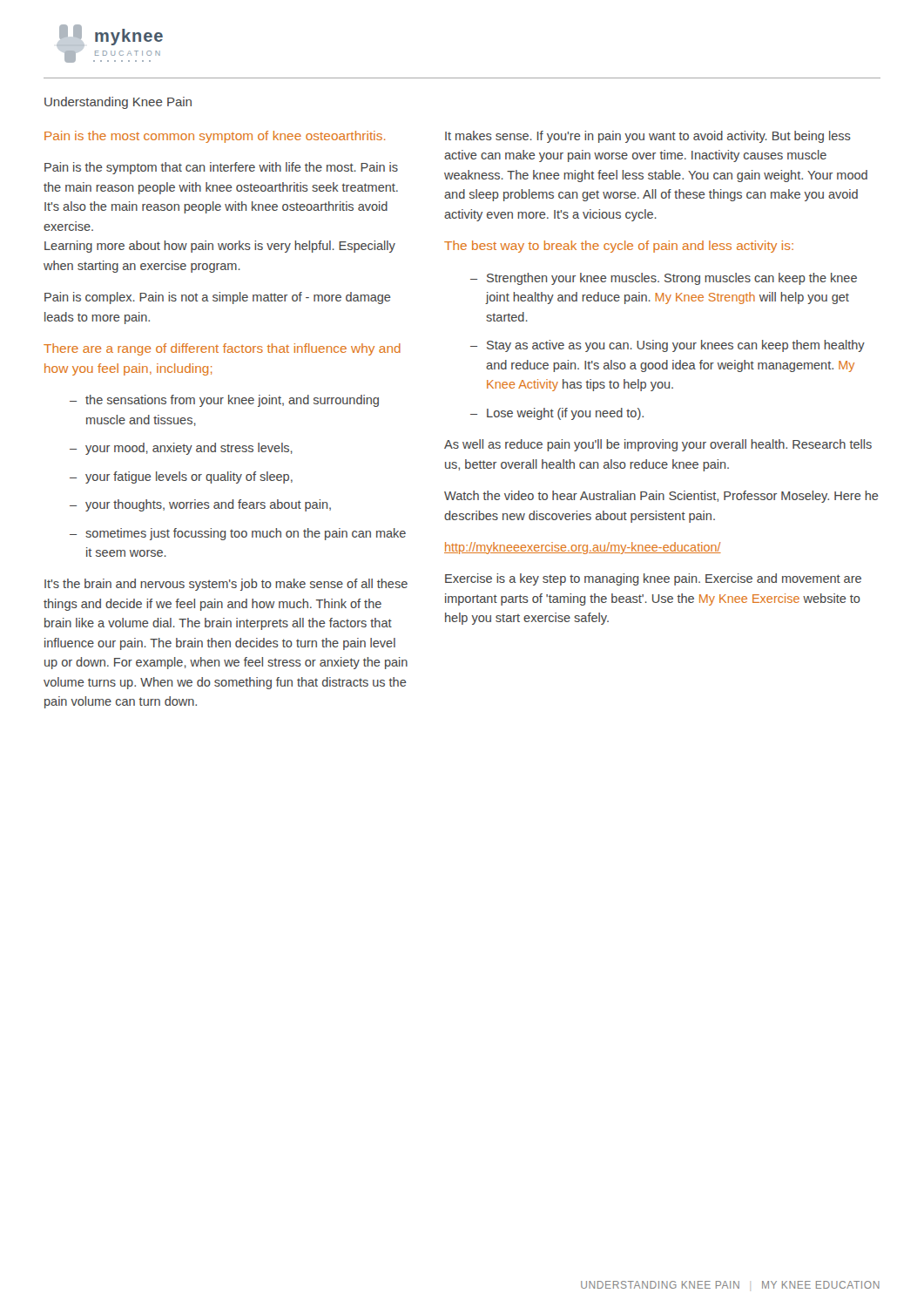
Task: Point to the block beginning "– sometimes just focussing too much on"
Action: click(240, 543)
